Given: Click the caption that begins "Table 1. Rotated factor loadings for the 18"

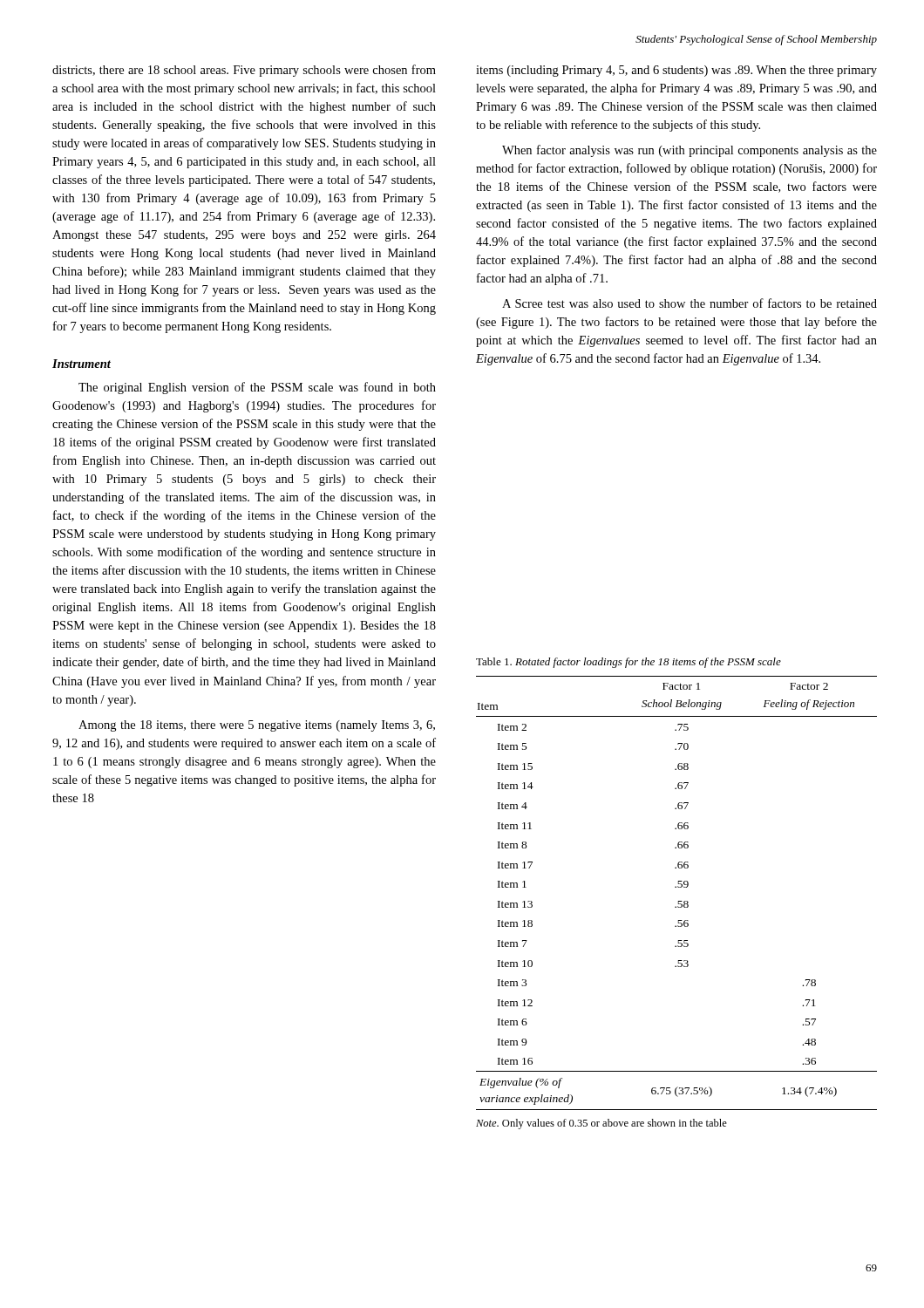Looking at the screenshot, I should click(x=628, y=661).
